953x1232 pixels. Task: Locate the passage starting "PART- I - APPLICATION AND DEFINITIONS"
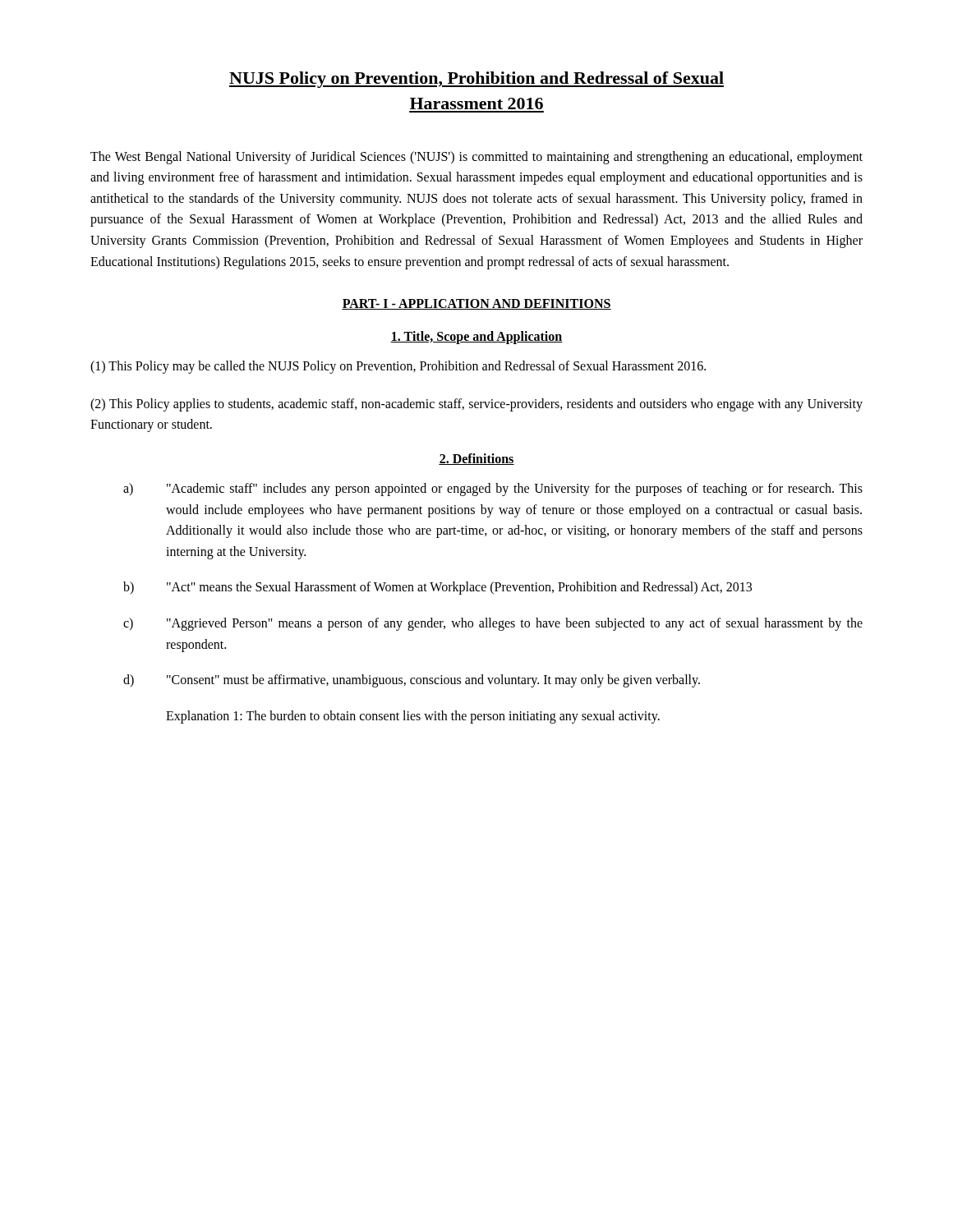tap(476, 304)
